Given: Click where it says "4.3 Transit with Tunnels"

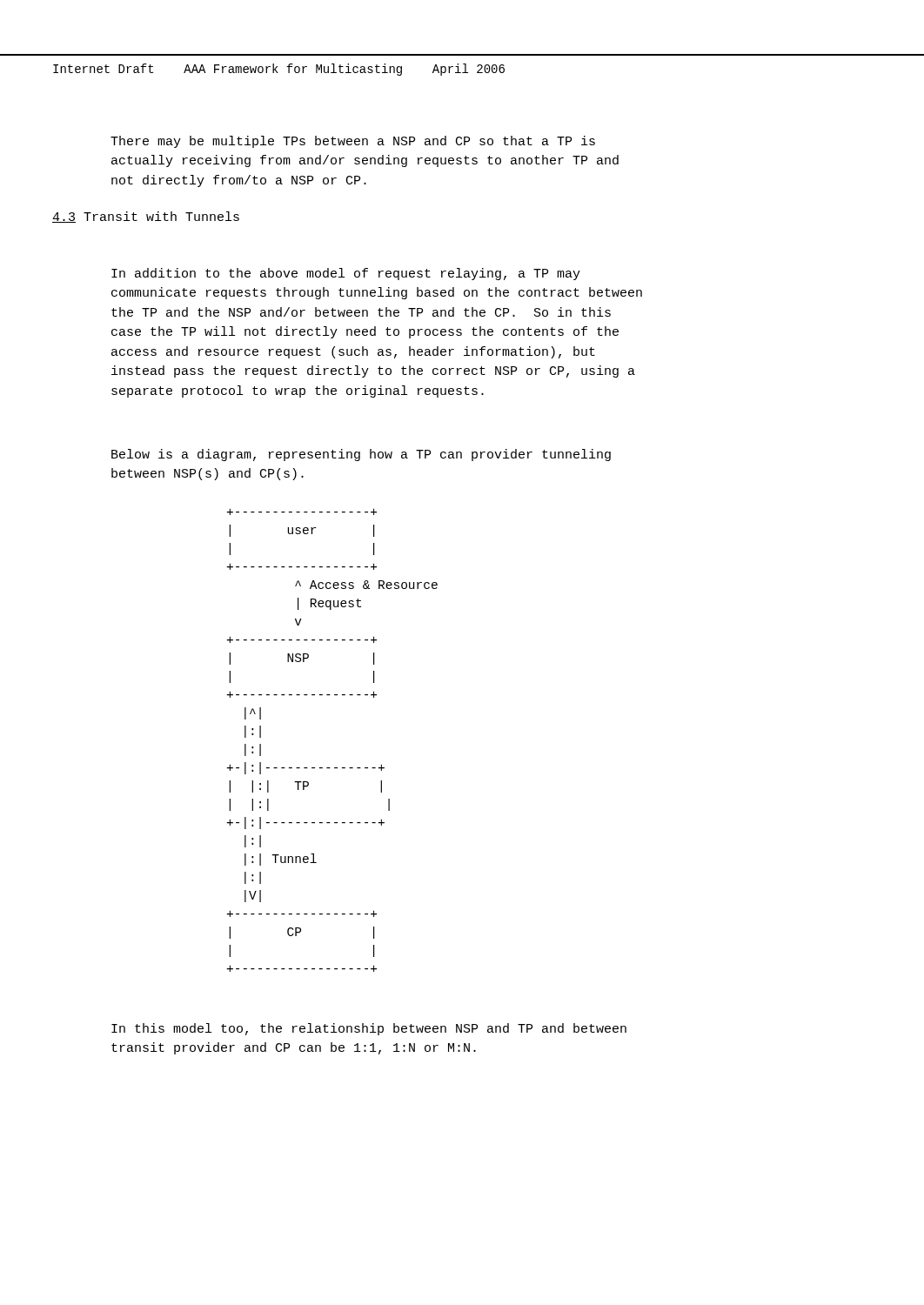Looking at the screenshot, I should tap(146, 218).
